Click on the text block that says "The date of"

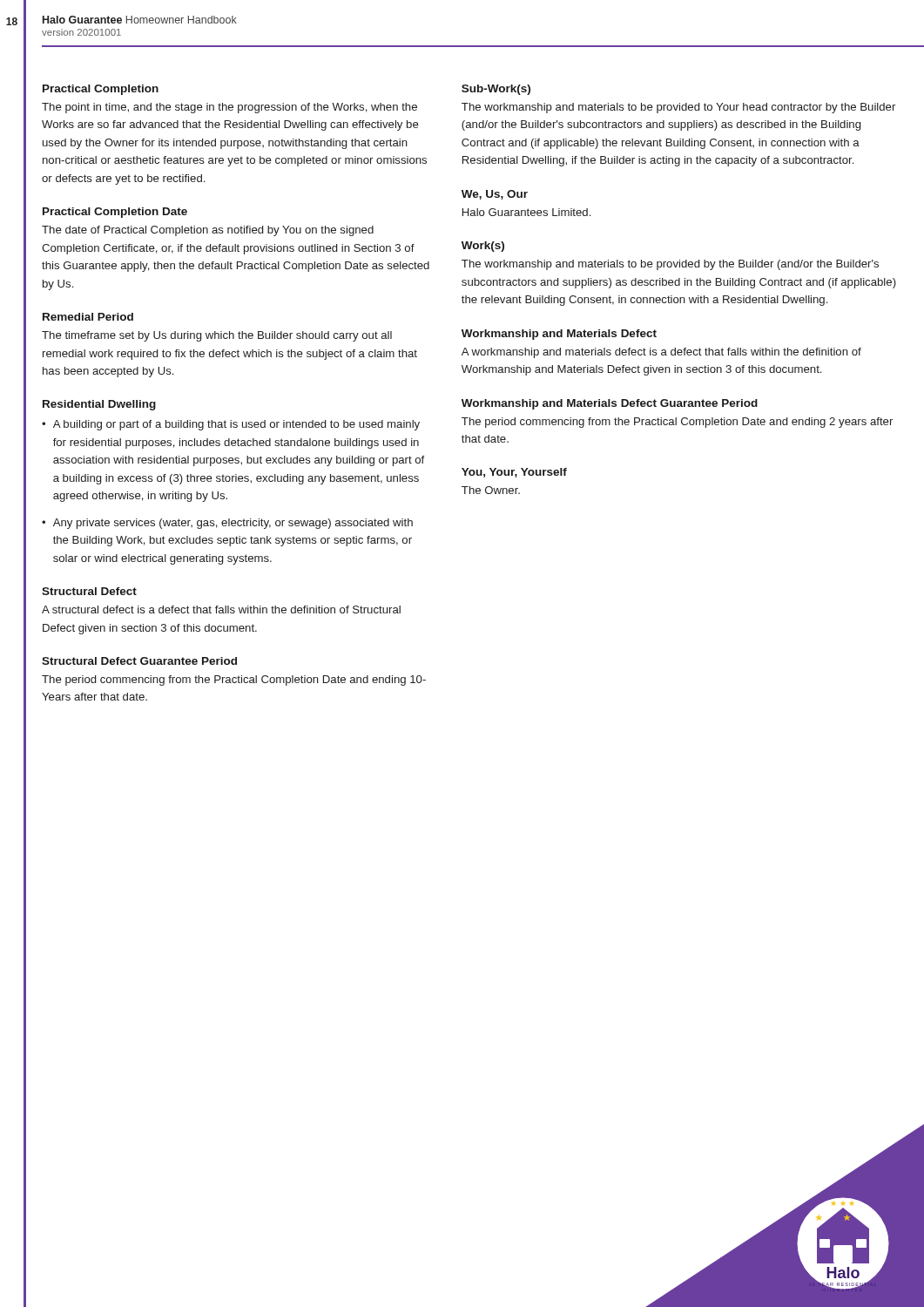[x=236, y=257]
